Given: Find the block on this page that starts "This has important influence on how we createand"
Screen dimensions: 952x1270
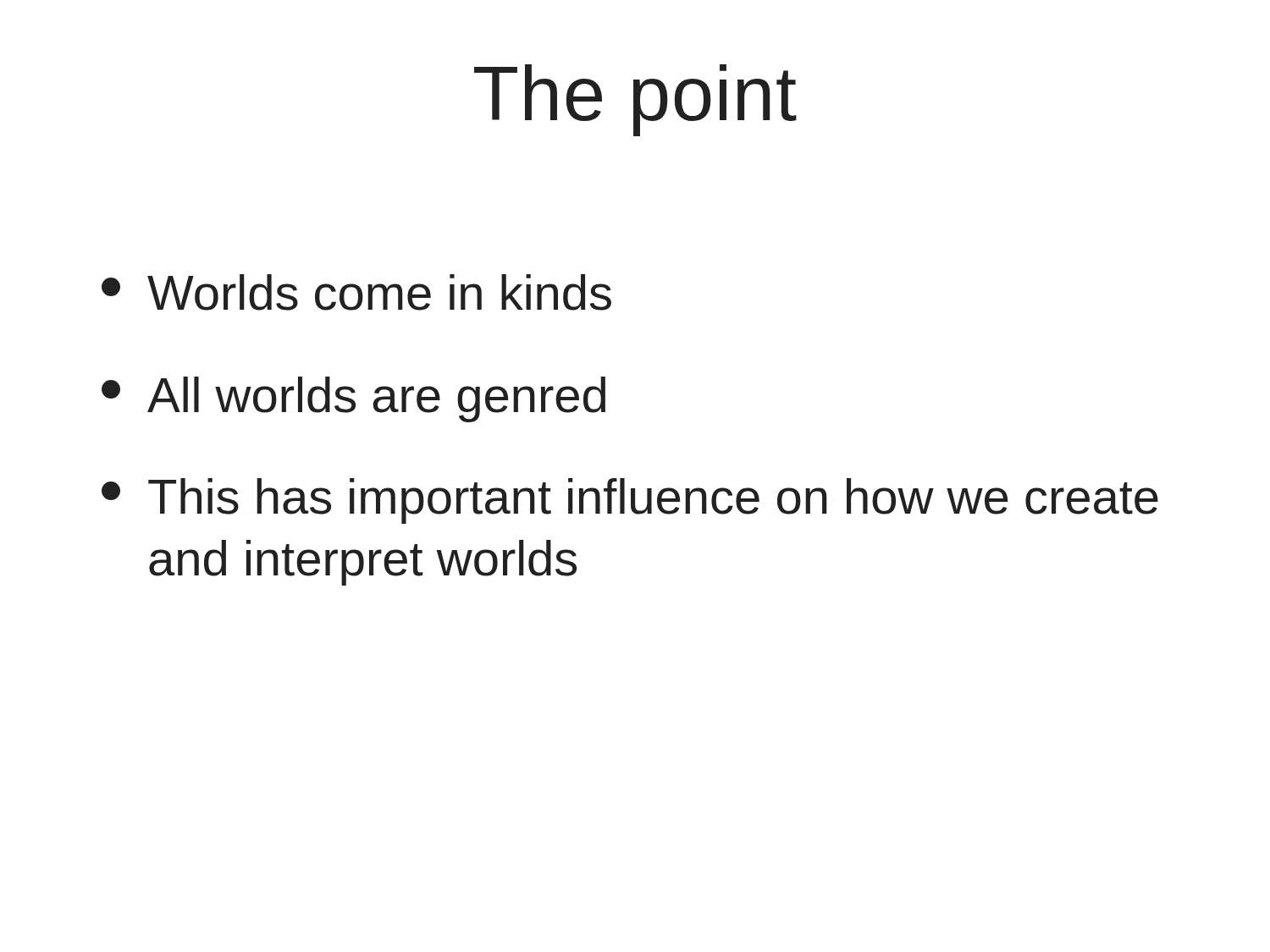Looking at the screenshot, I should click(x=635, y=528).
